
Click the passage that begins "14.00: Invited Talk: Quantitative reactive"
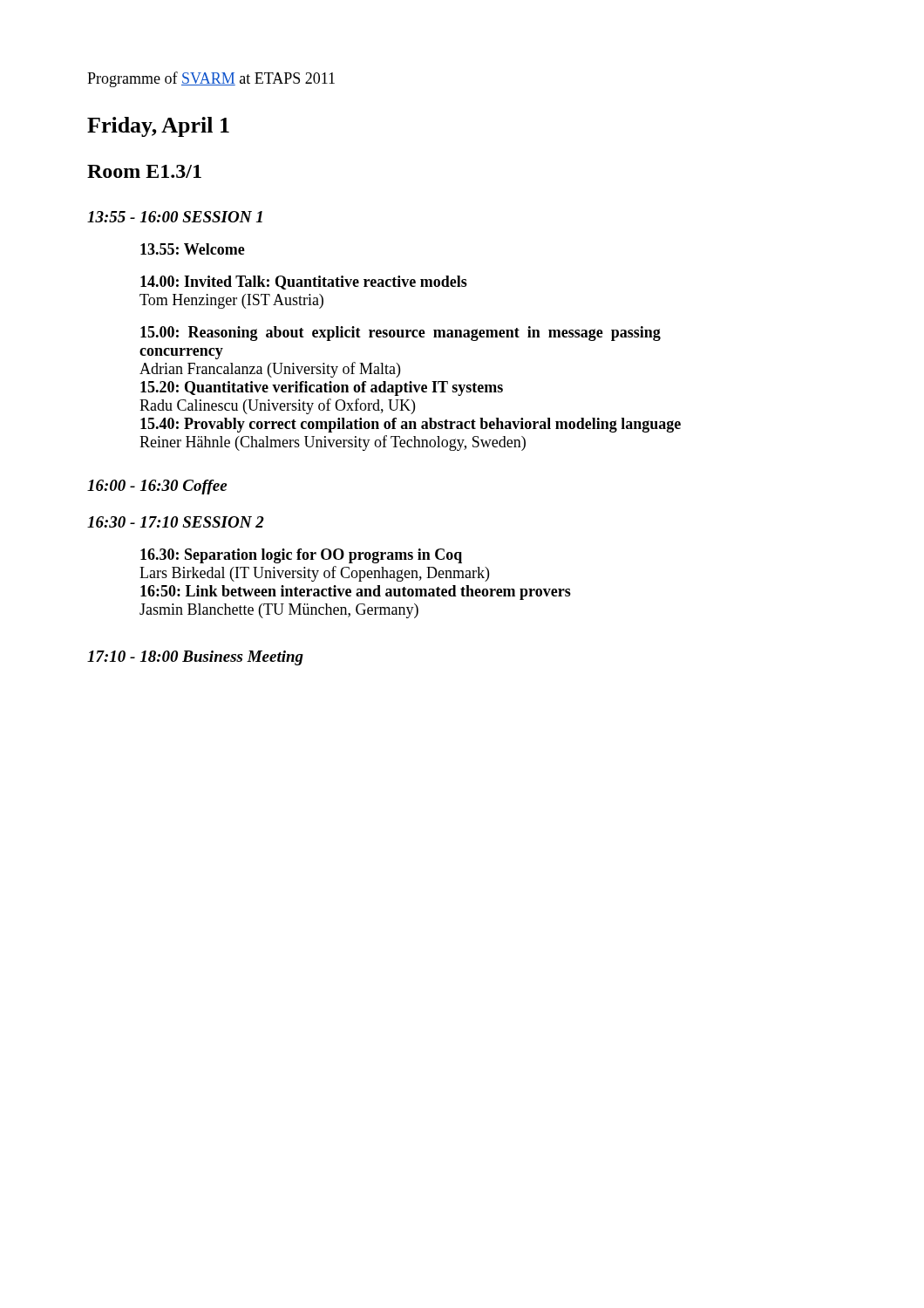click(303, 291)
